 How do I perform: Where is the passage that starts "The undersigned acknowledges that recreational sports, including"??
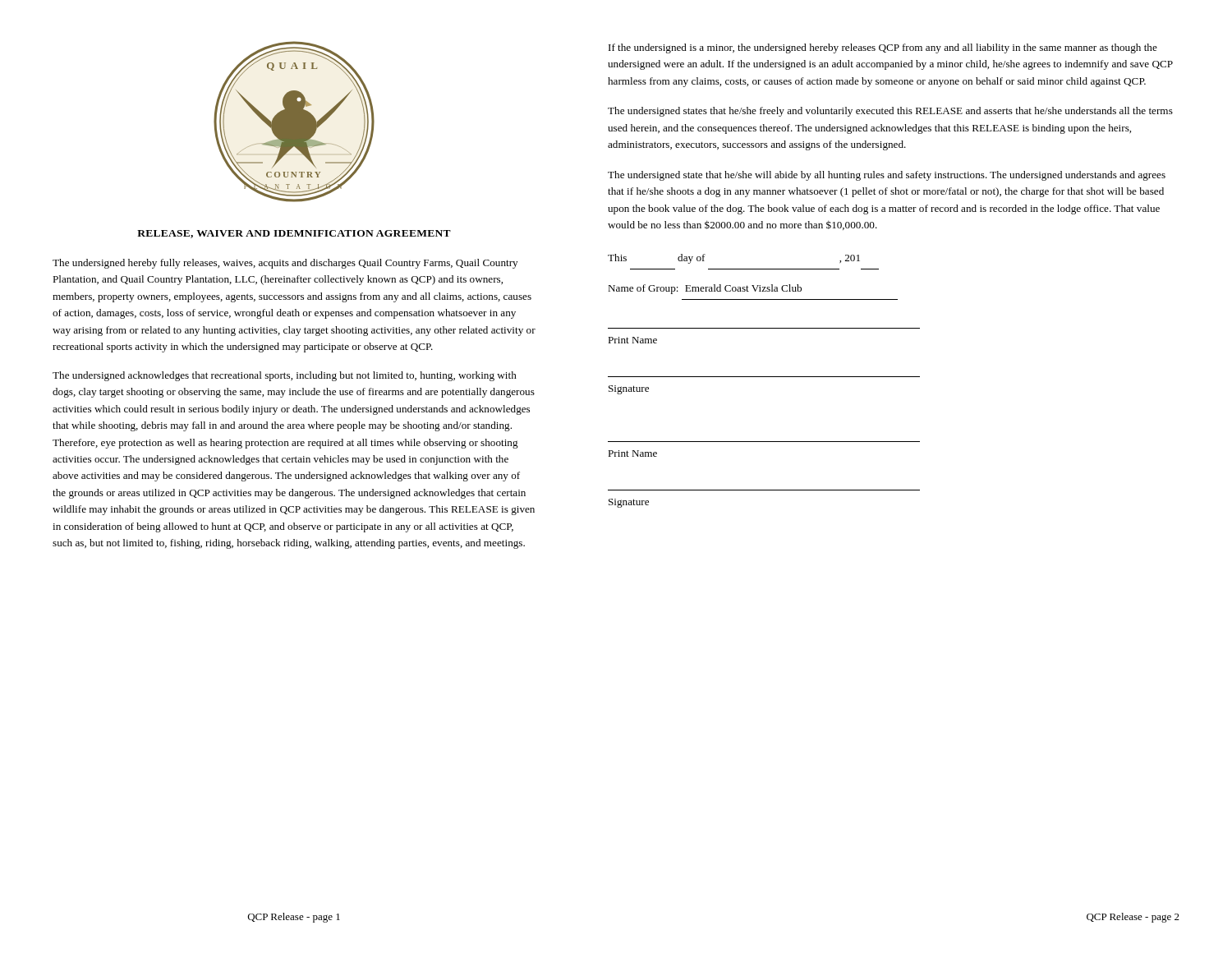pyautogui.click(x=294, y=459)
